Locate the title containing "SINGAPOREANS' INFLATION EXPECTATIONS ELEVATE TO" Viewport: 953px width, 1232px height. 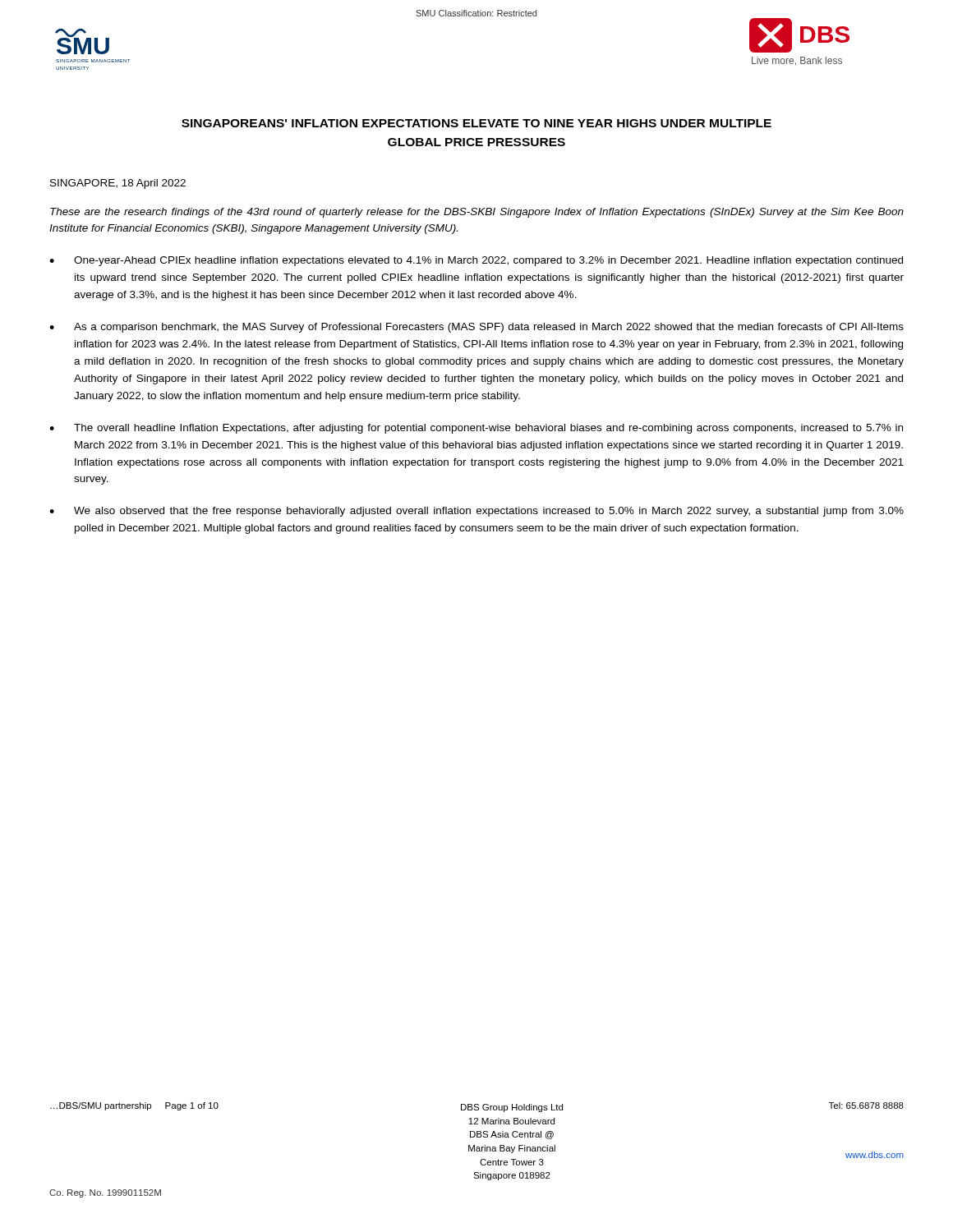[x=476, y=132]
